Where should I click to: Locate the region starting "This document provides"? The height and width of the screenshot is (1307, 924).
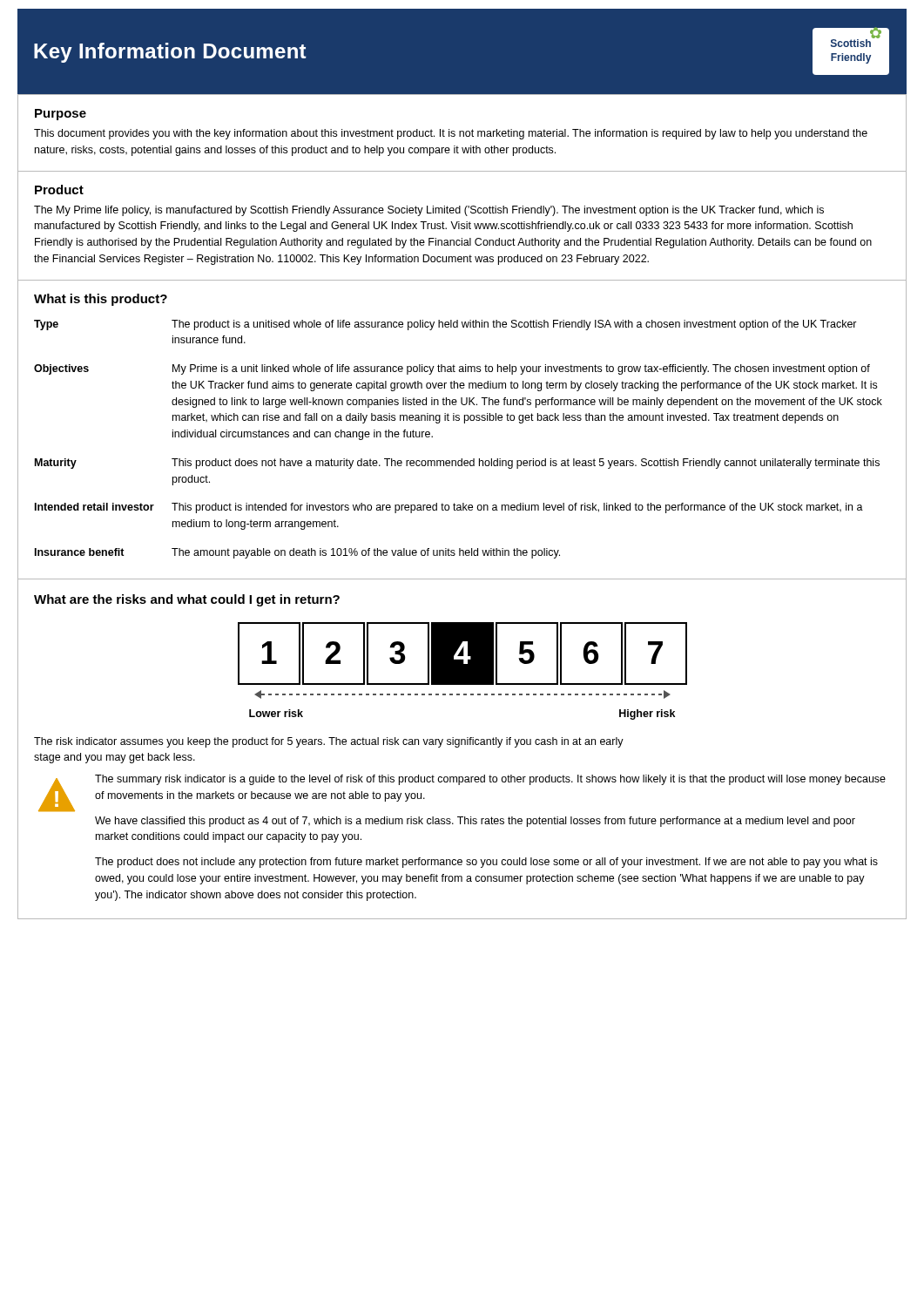[x=451, y=141]
